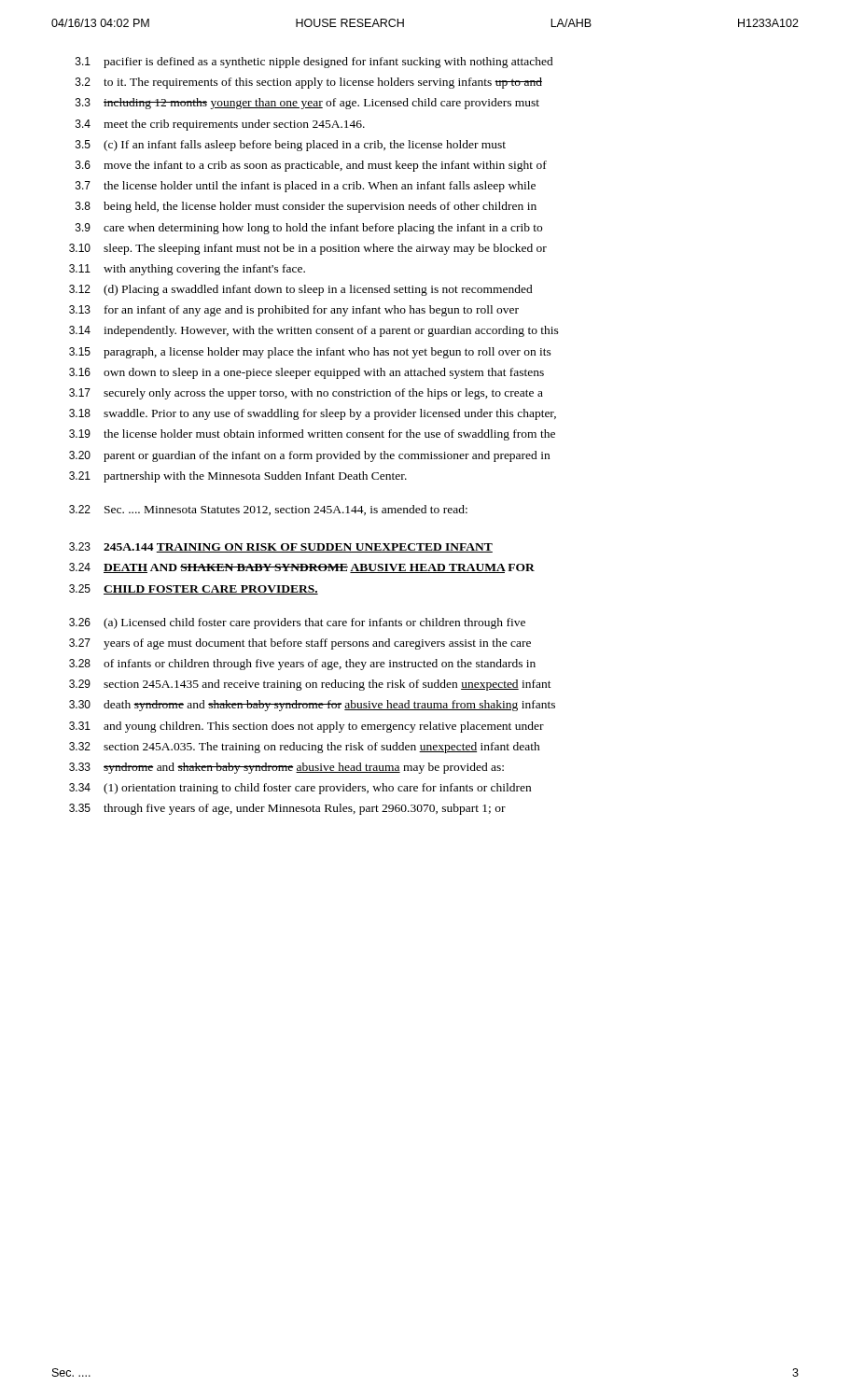Image resolution: width=850 pixels, height=1400 pixels.
Task: Locate the block of text that opens with "3.30 death syndrome"
Action: click(425, 705)
